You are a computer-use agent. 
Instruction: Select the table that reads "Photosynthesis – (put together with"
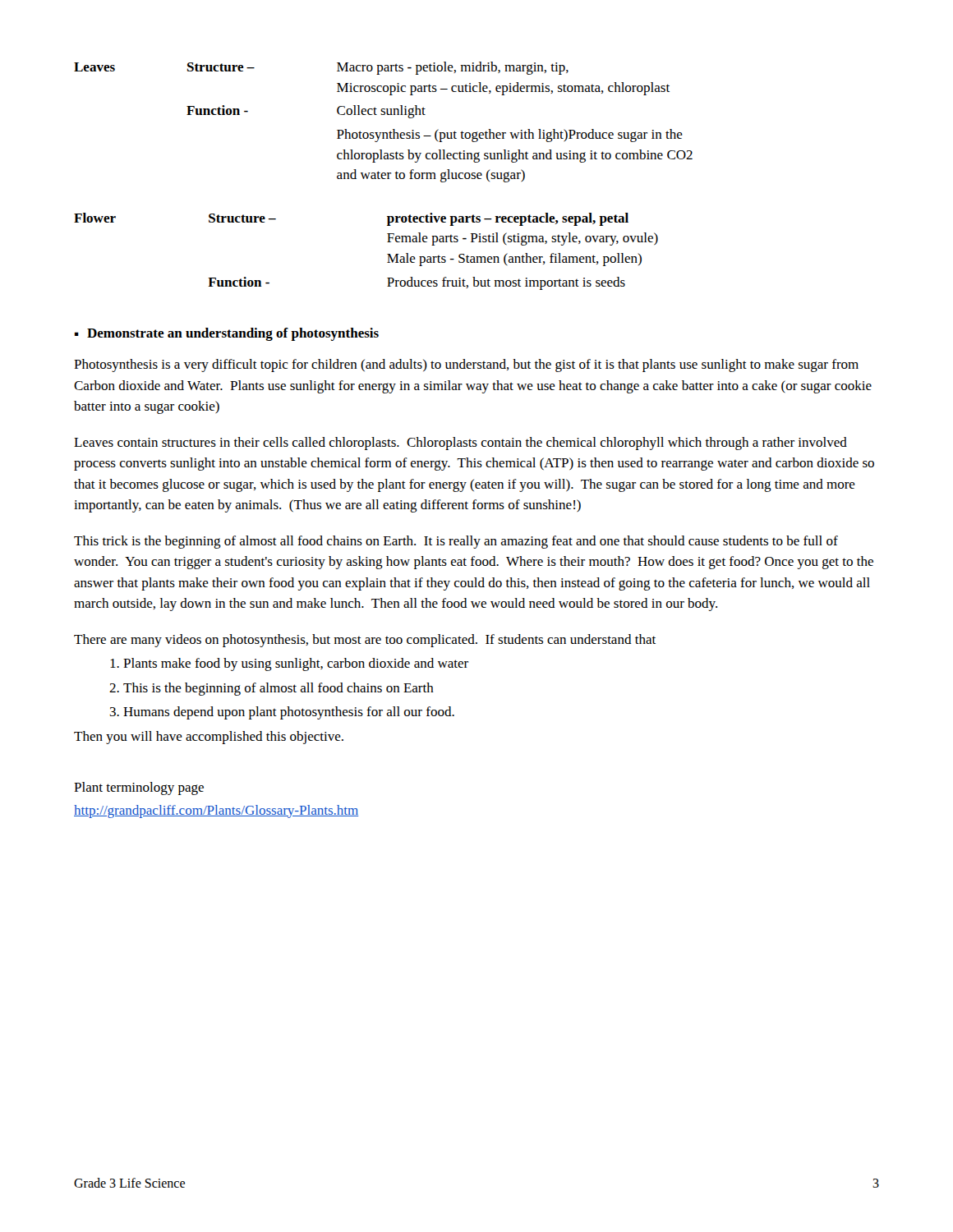tap(476, 123)
